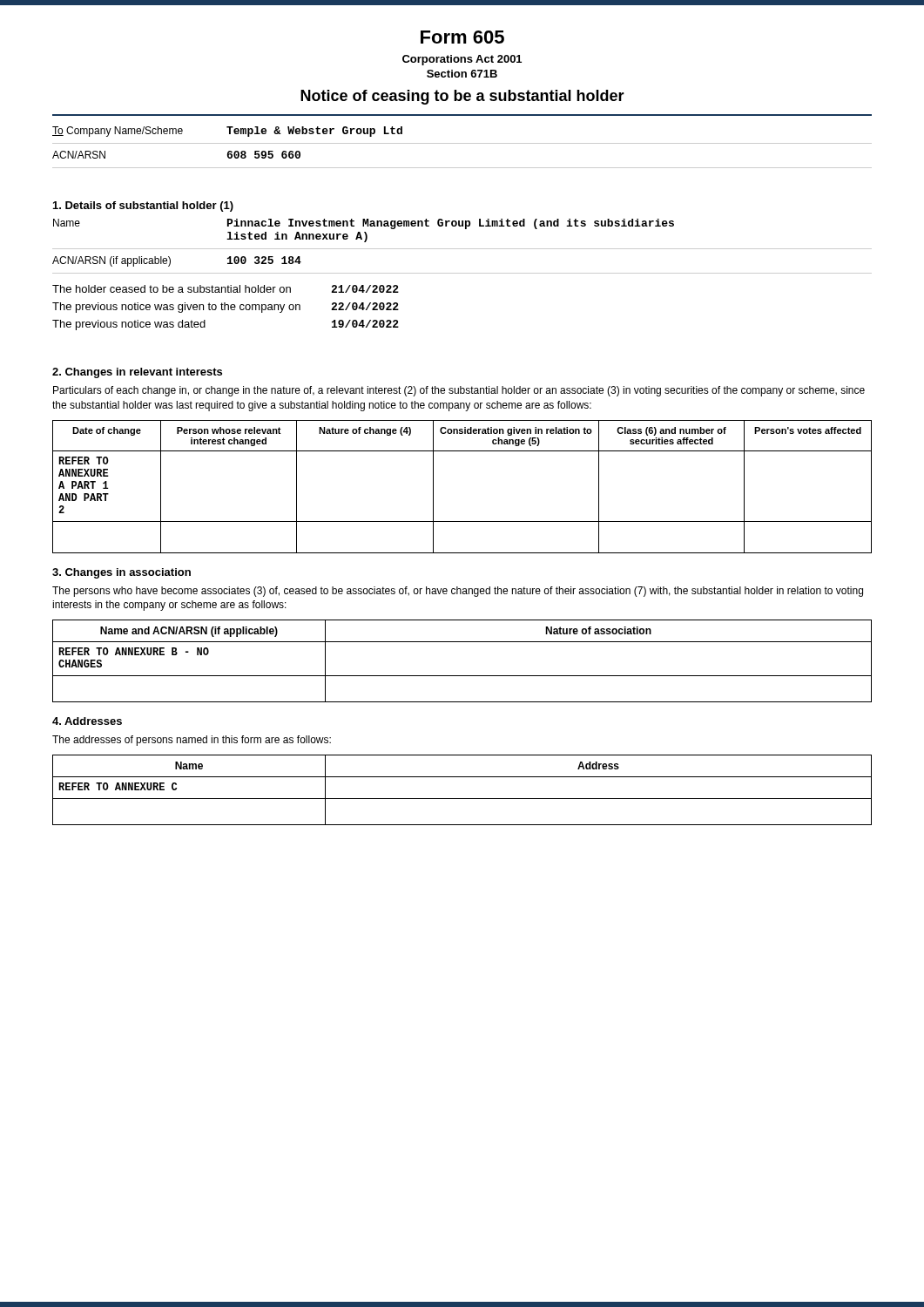Screen dimensions: 1307x924
Task: Point to the section header beginning "1. Details of substantial holder"
Action: point(143,205)
